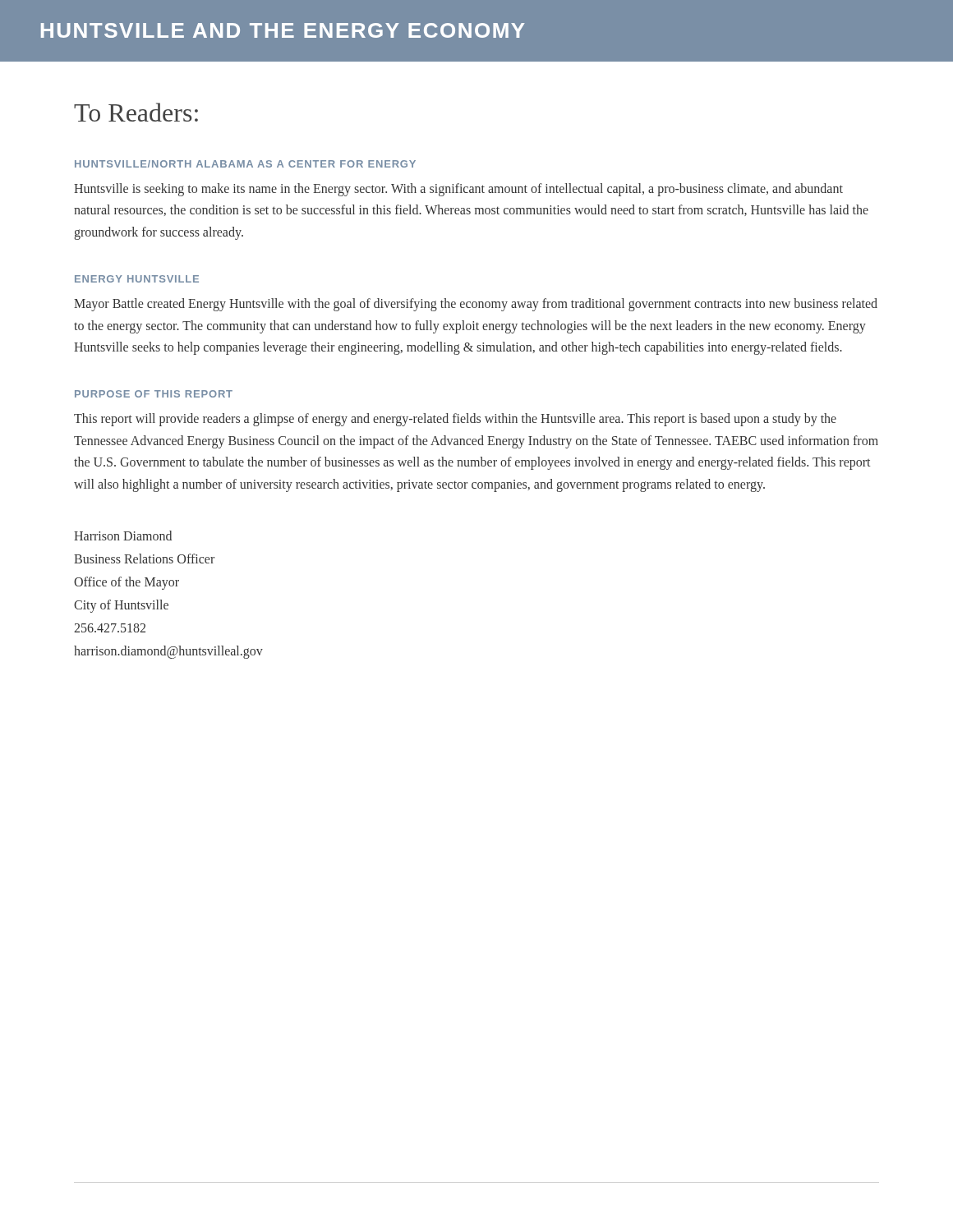
Task: Click the section header that begins "Huntsville/North Alabama as a Center for"
Action: (x=245, y=164)
